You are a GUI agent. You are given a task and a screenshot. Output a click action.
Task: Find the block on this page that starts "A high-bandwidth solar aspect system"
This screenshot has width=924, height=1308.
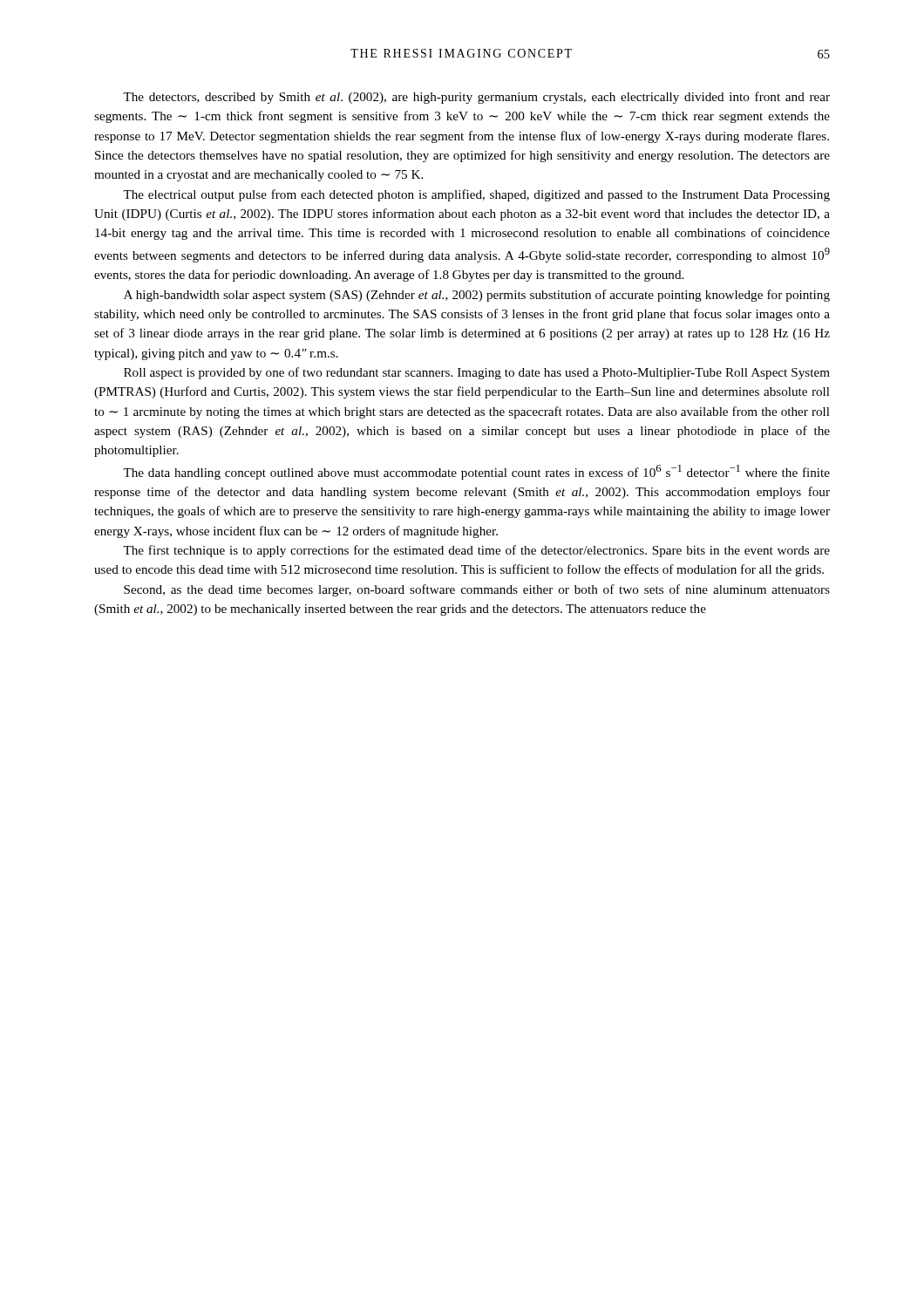[x=462, y=324]
